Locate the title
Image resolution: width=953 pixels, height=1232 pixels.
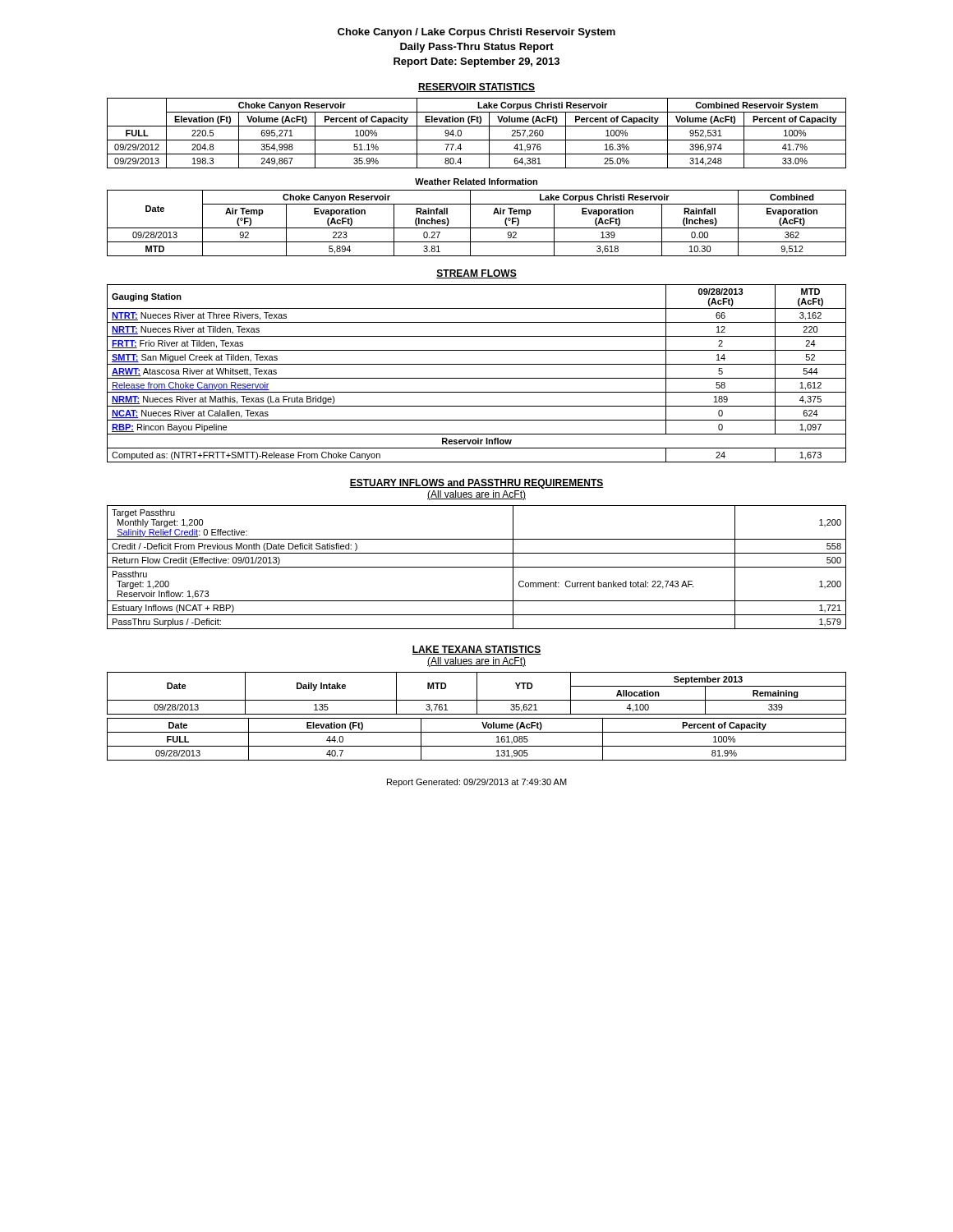pyautogui.click(x=476, y=47)
